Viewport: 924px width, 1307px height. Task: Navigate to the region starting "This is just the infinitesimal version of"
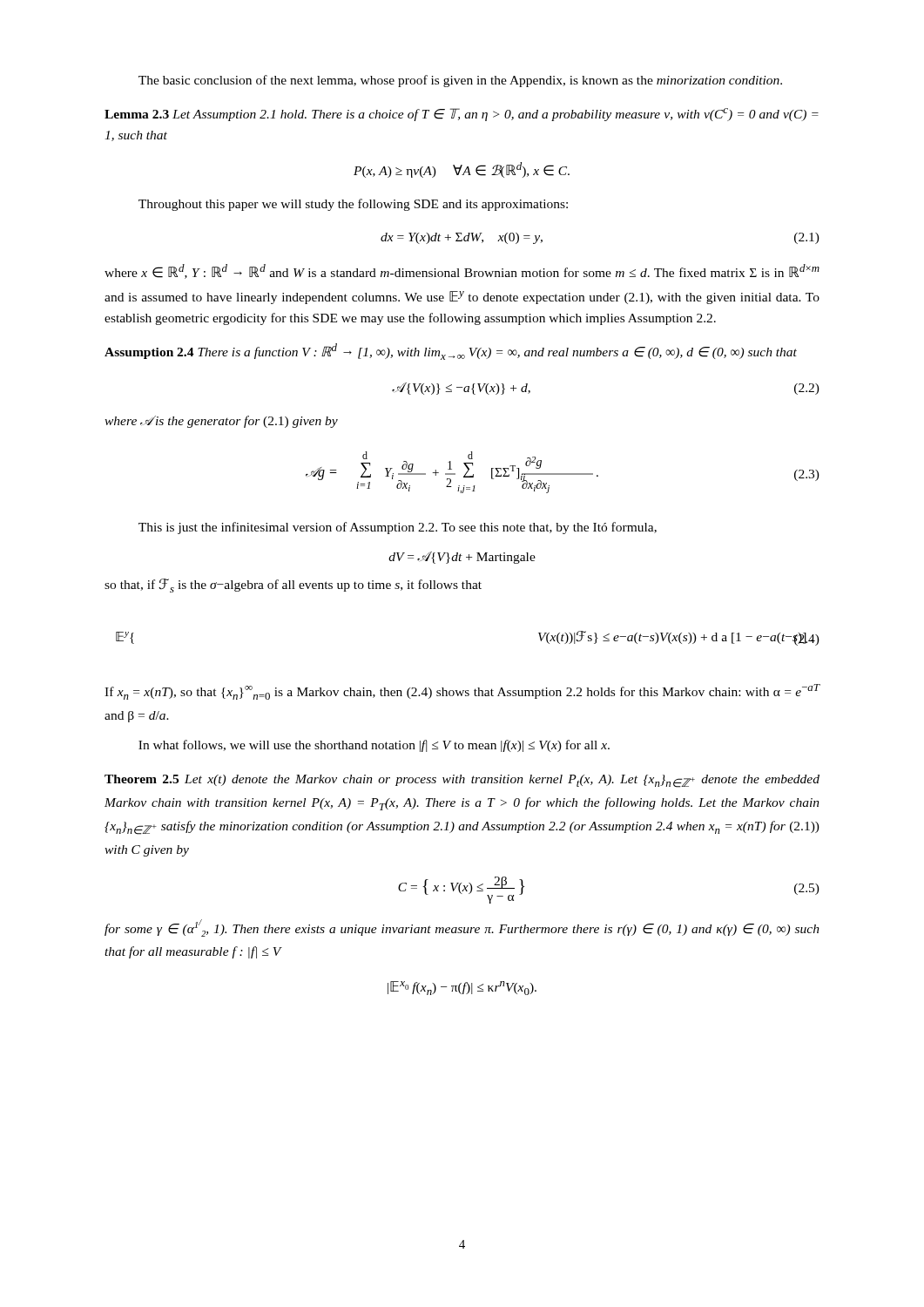462,557
